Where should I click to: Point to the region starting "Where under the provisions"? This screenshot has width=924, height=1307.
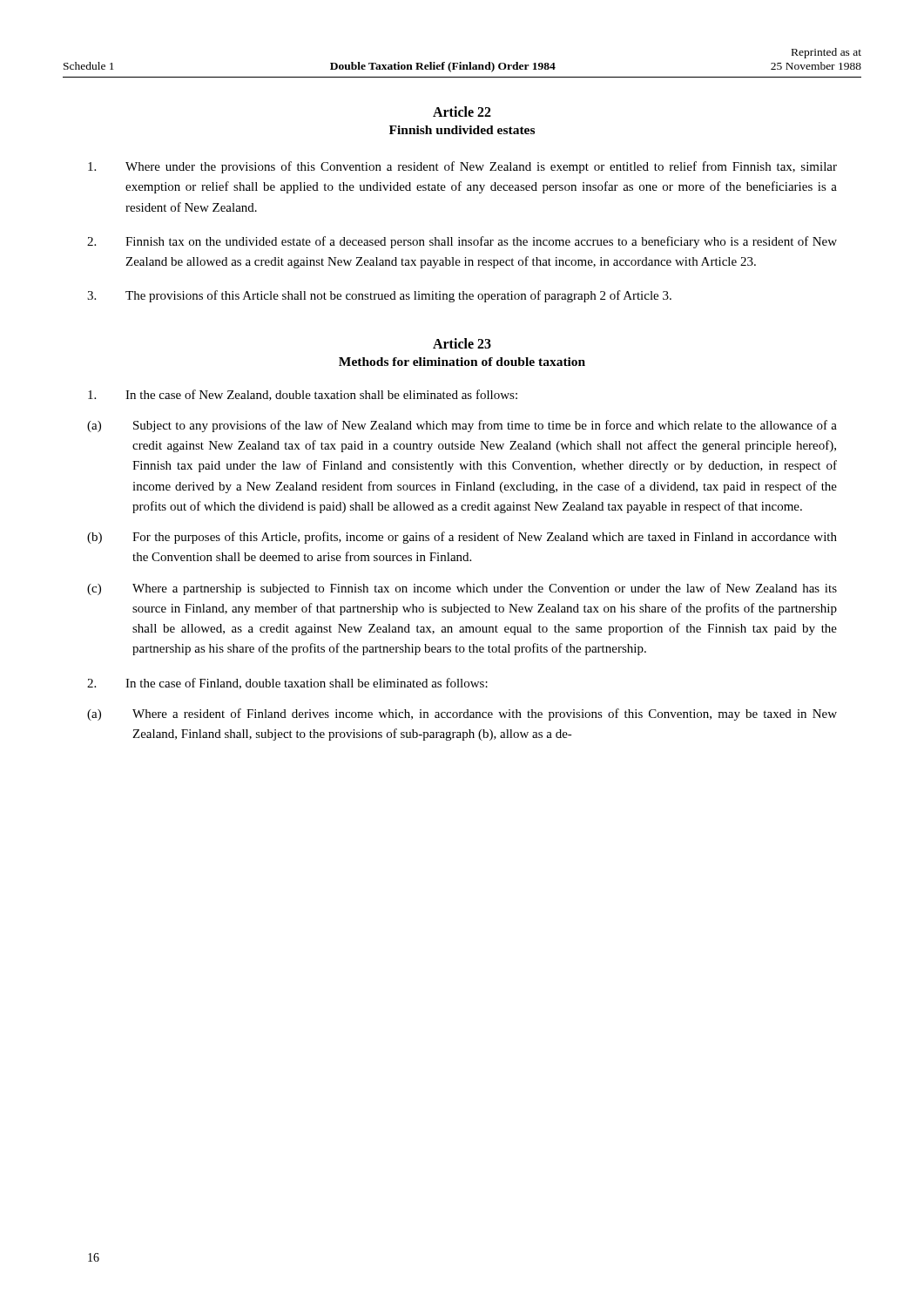[x=462, y=187]
